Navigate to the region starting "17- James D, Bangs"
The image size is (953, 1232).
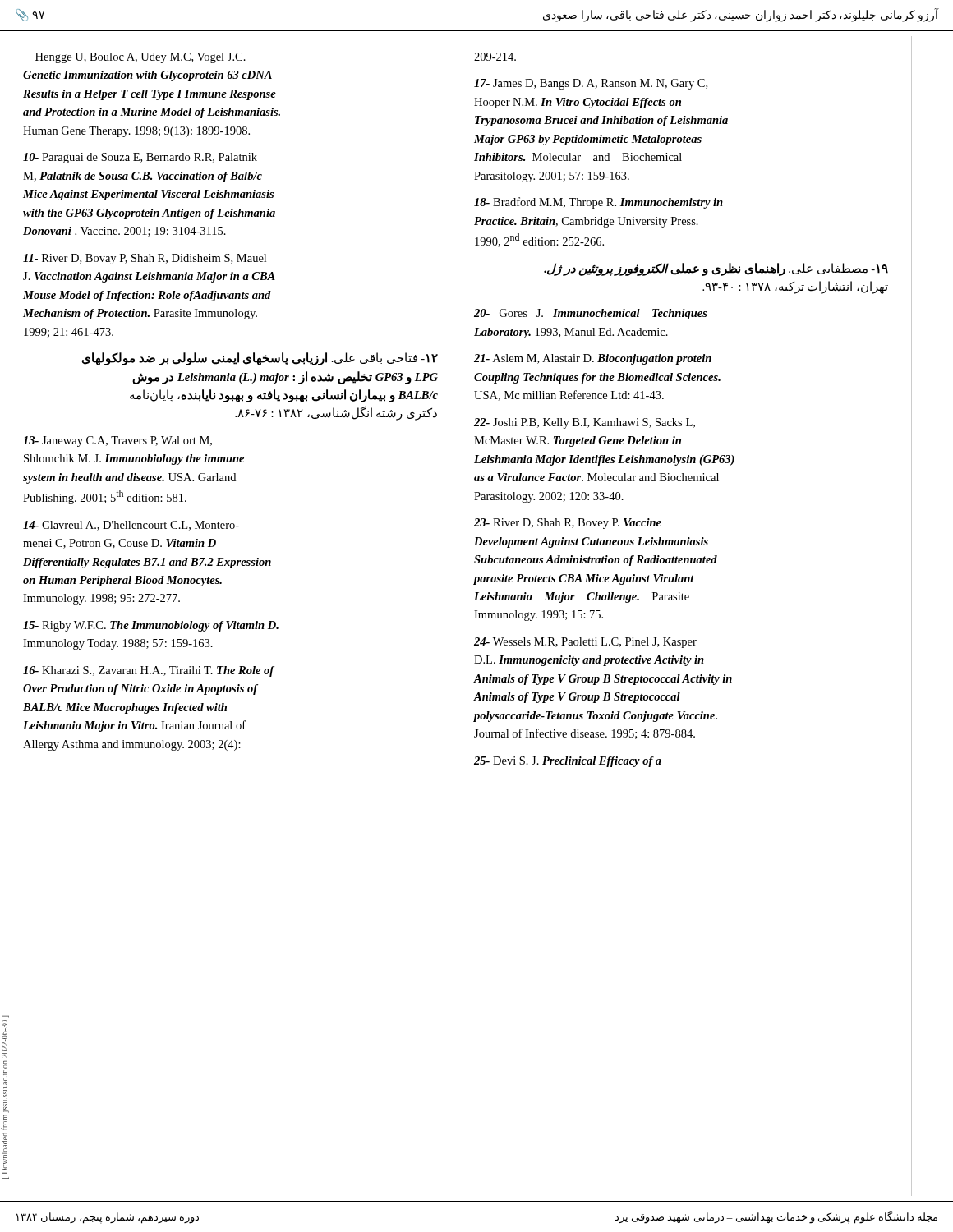(x=601, y=129)
